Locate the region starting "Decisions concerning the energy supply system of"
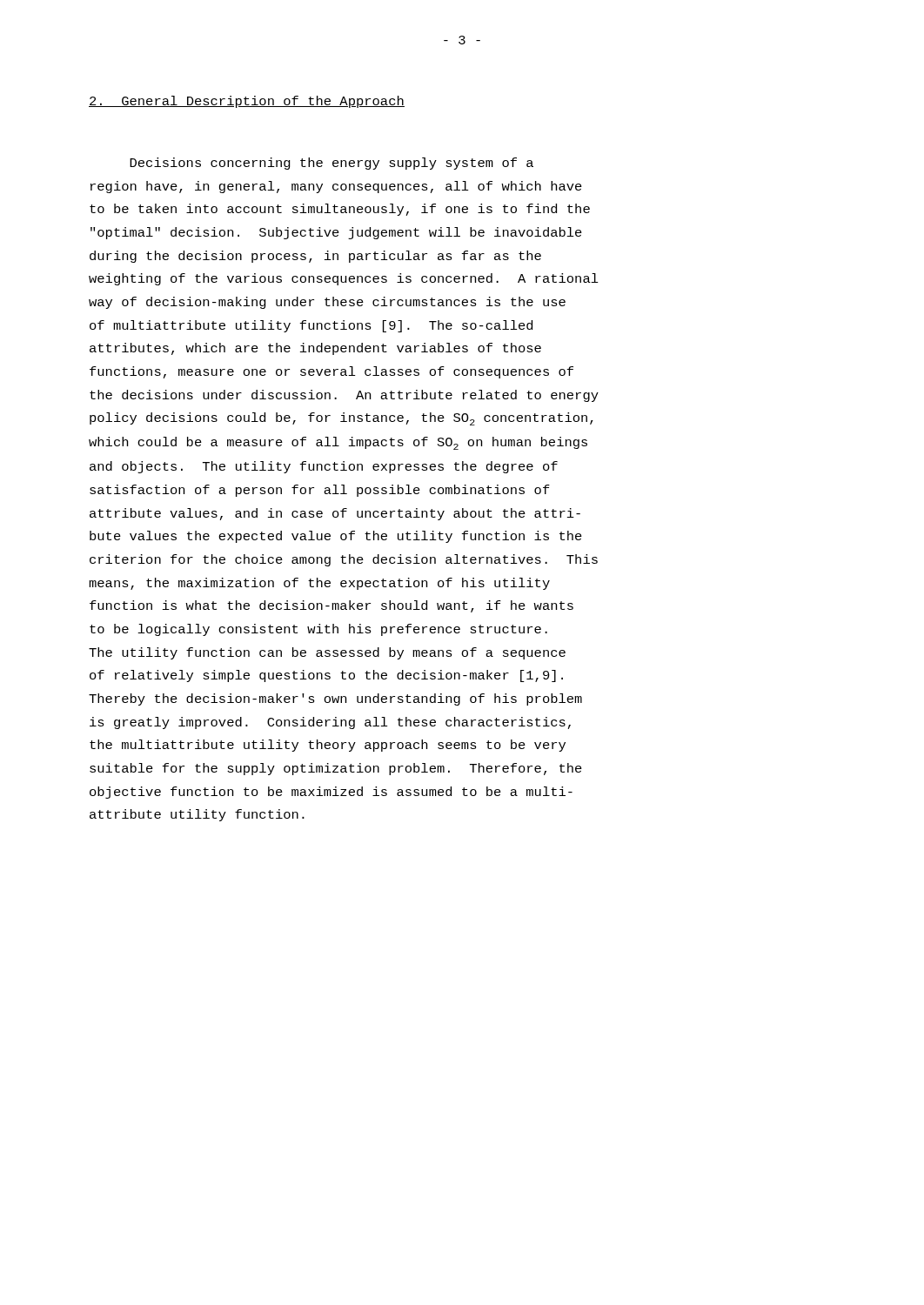This screenshot has height=1305, width=924. click(x=344, y=489)
